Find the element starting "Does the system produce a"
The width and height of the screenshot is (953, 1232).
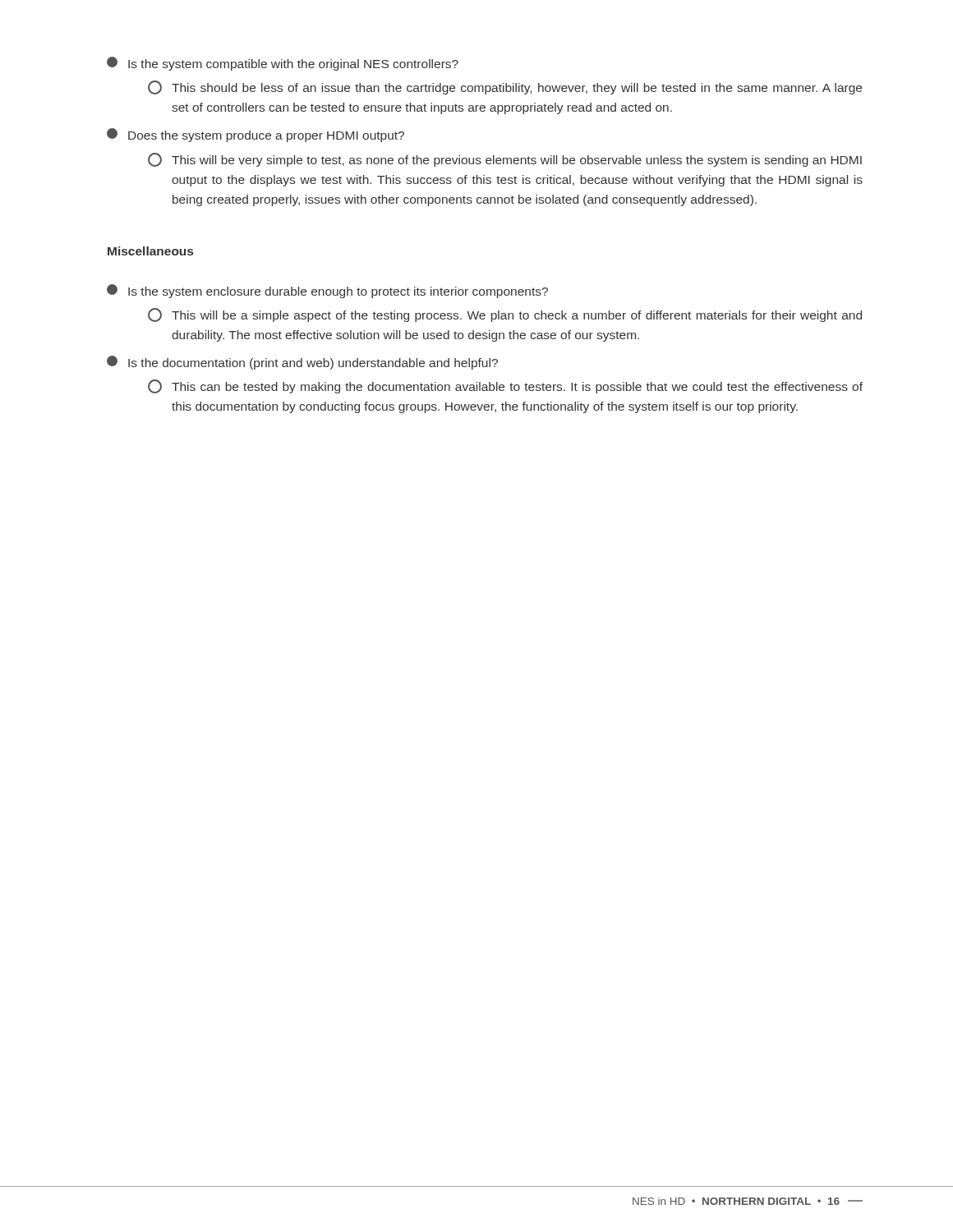click(256, 135)
